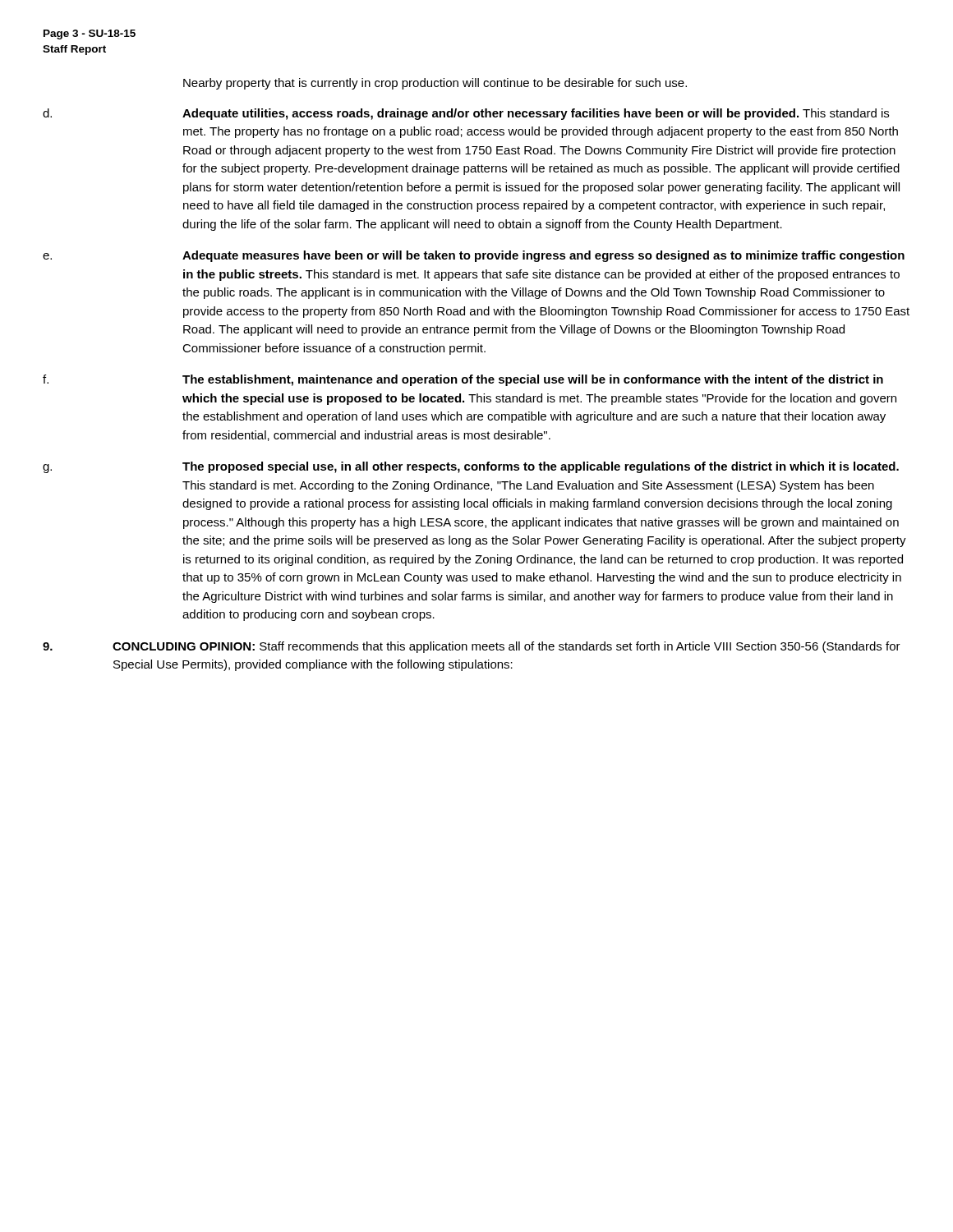The height and width of the screenshot is (1232, 953).
Task: Locate the element starting "d. Adequate utilities, access roads, drainage and/or other"
Action: point(476,169)
